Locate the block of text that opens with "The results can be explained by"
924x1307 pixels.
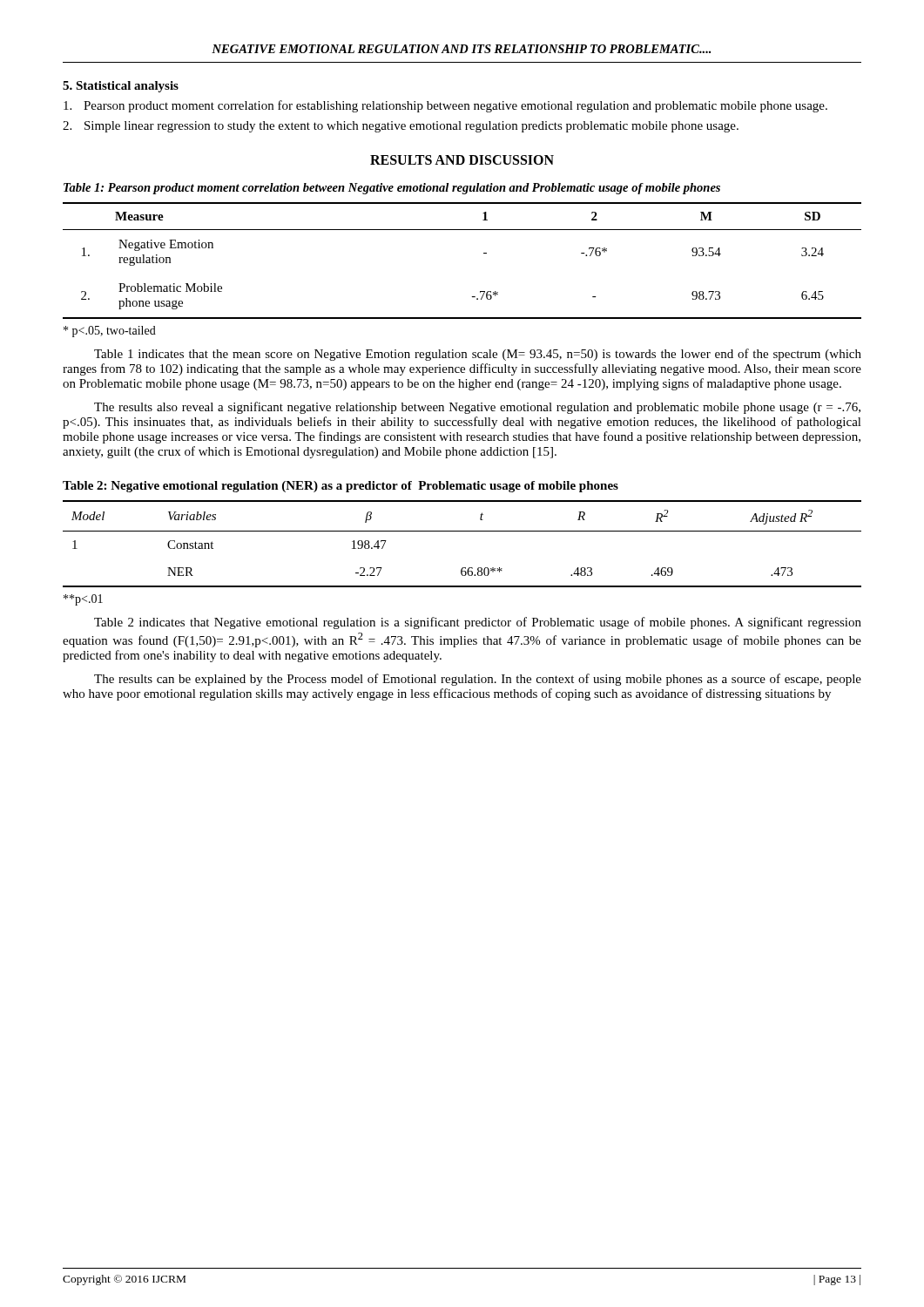coord(462,686)
